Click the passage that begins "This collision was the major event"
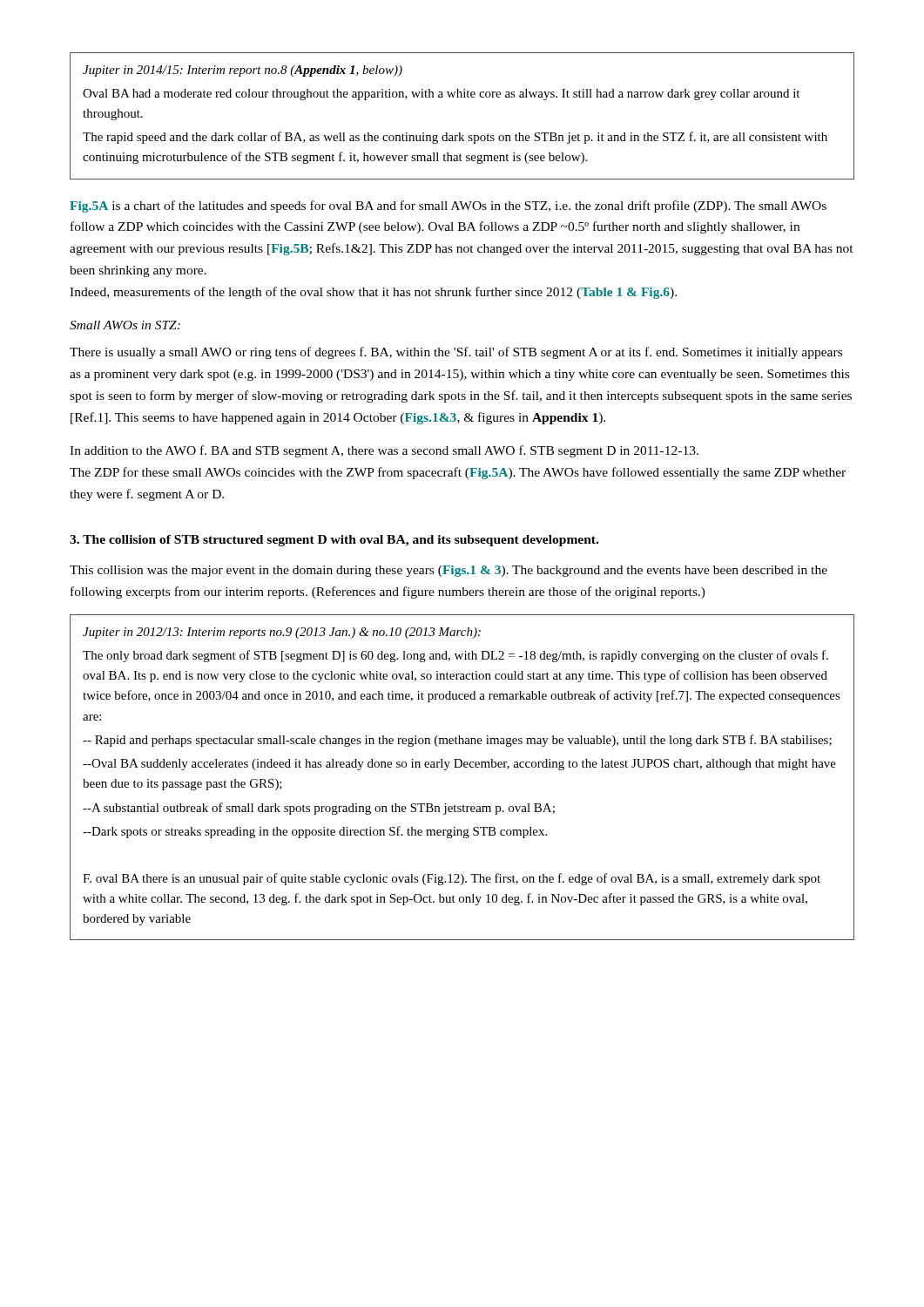The image size is (924, 1307). (x=449, y=580)
